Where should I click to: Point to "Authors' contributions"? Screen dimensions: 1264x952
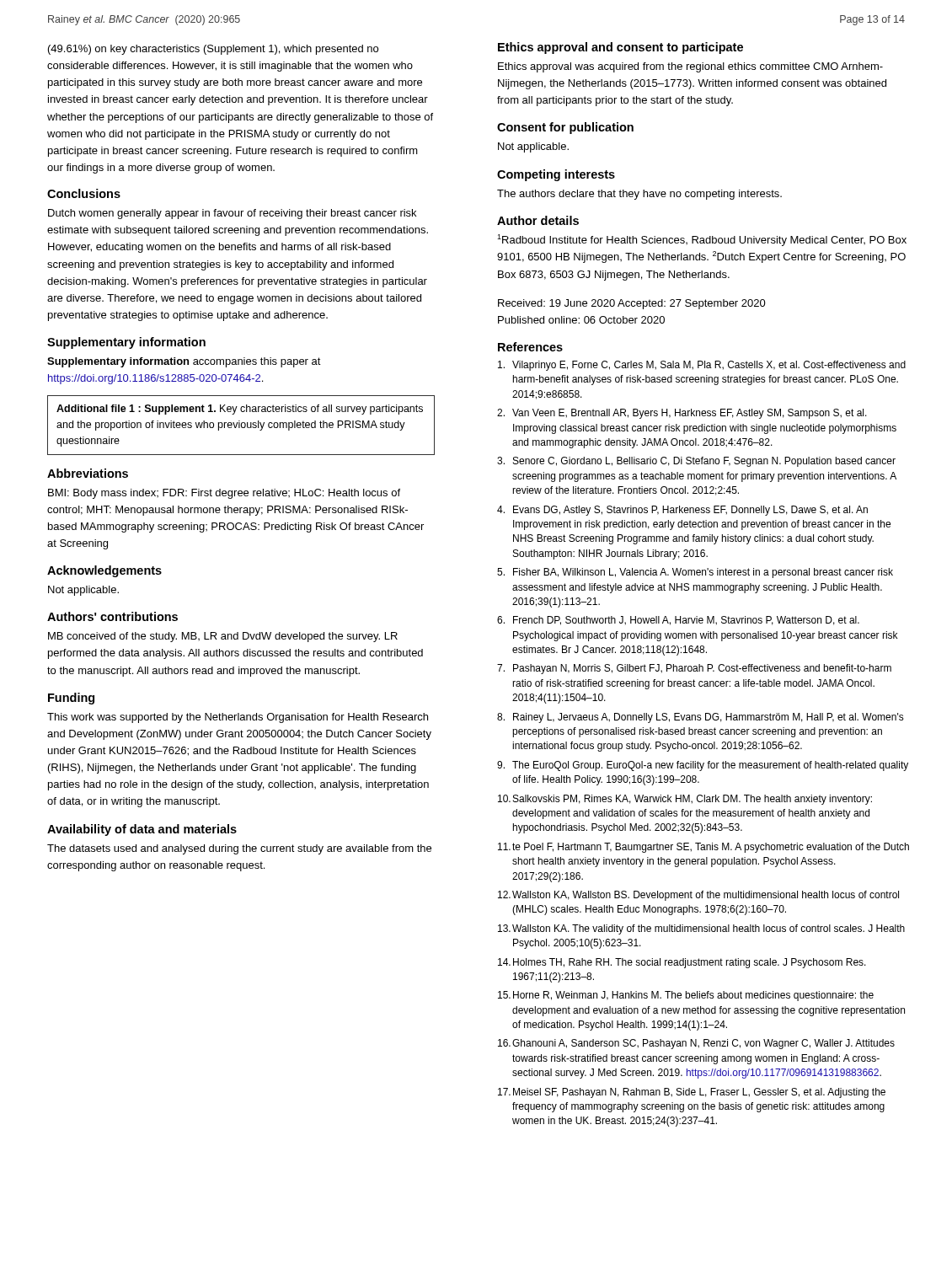pyautogui.click(x=112, y=616)
